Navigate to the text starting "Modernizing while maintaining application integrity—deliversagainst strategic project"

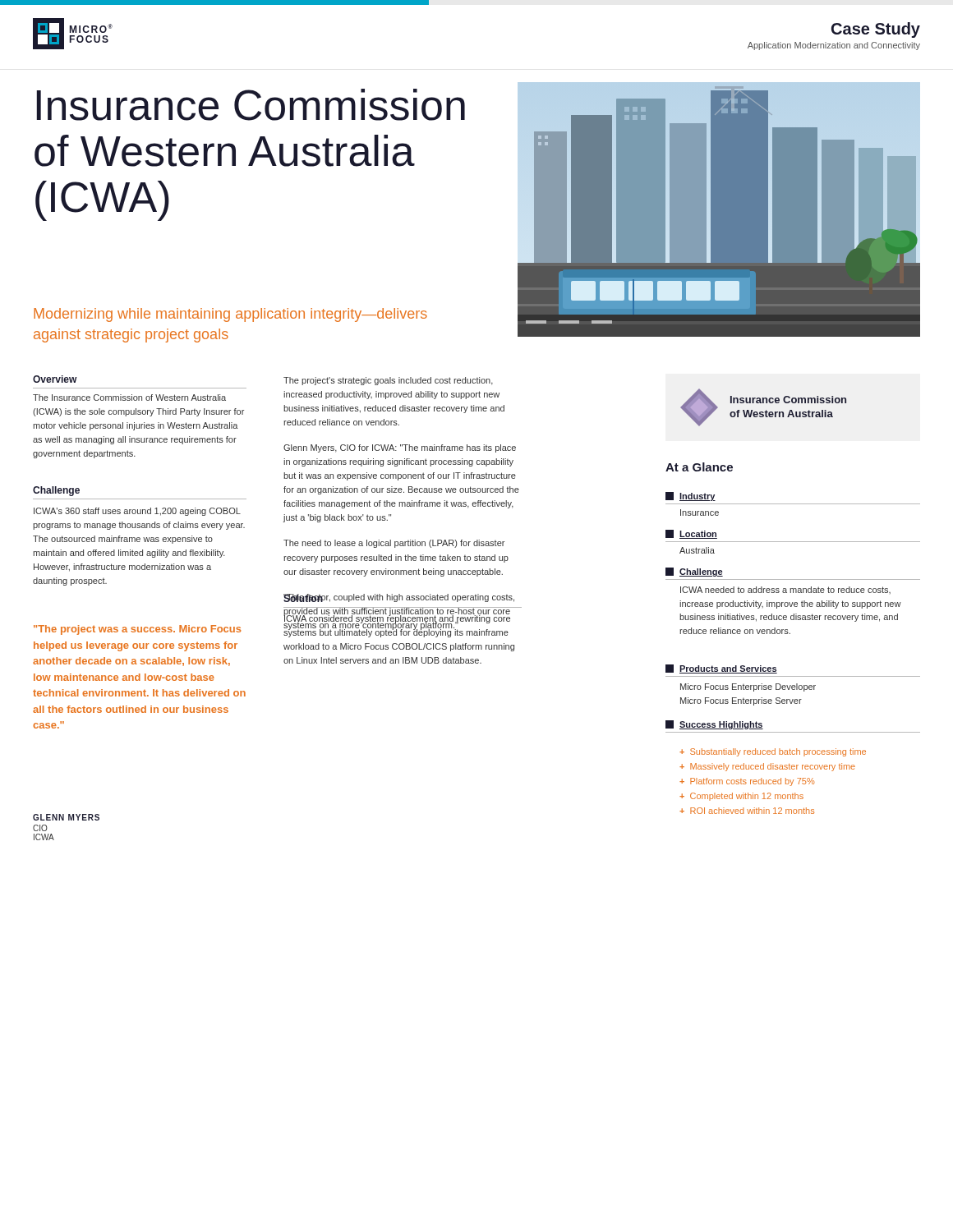pyautogui.click(x=255, y=325)
